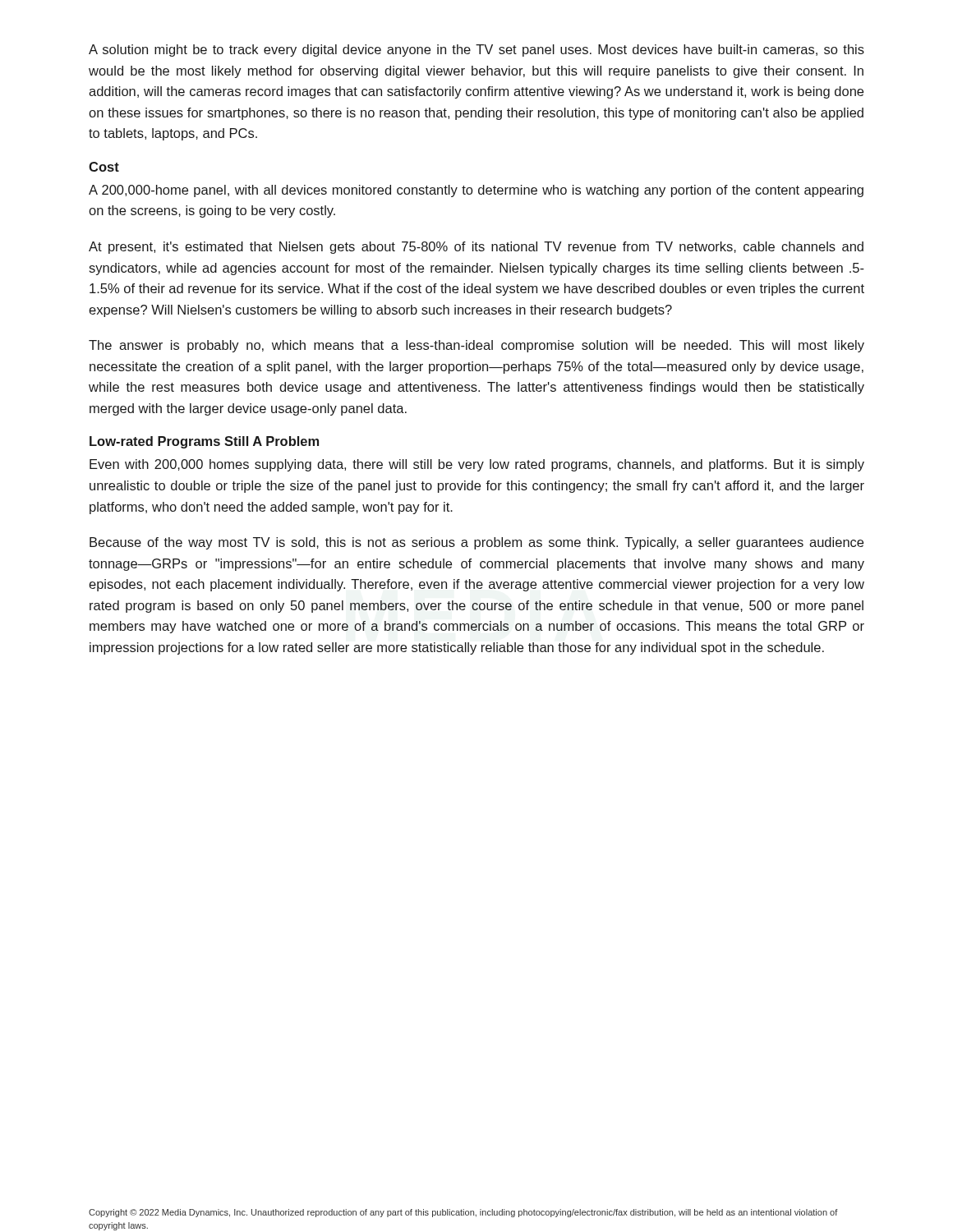953x1232 pixels.
Task: Locate the block of text that opens with "Because of the way most"
Action: tap(476, 595)
